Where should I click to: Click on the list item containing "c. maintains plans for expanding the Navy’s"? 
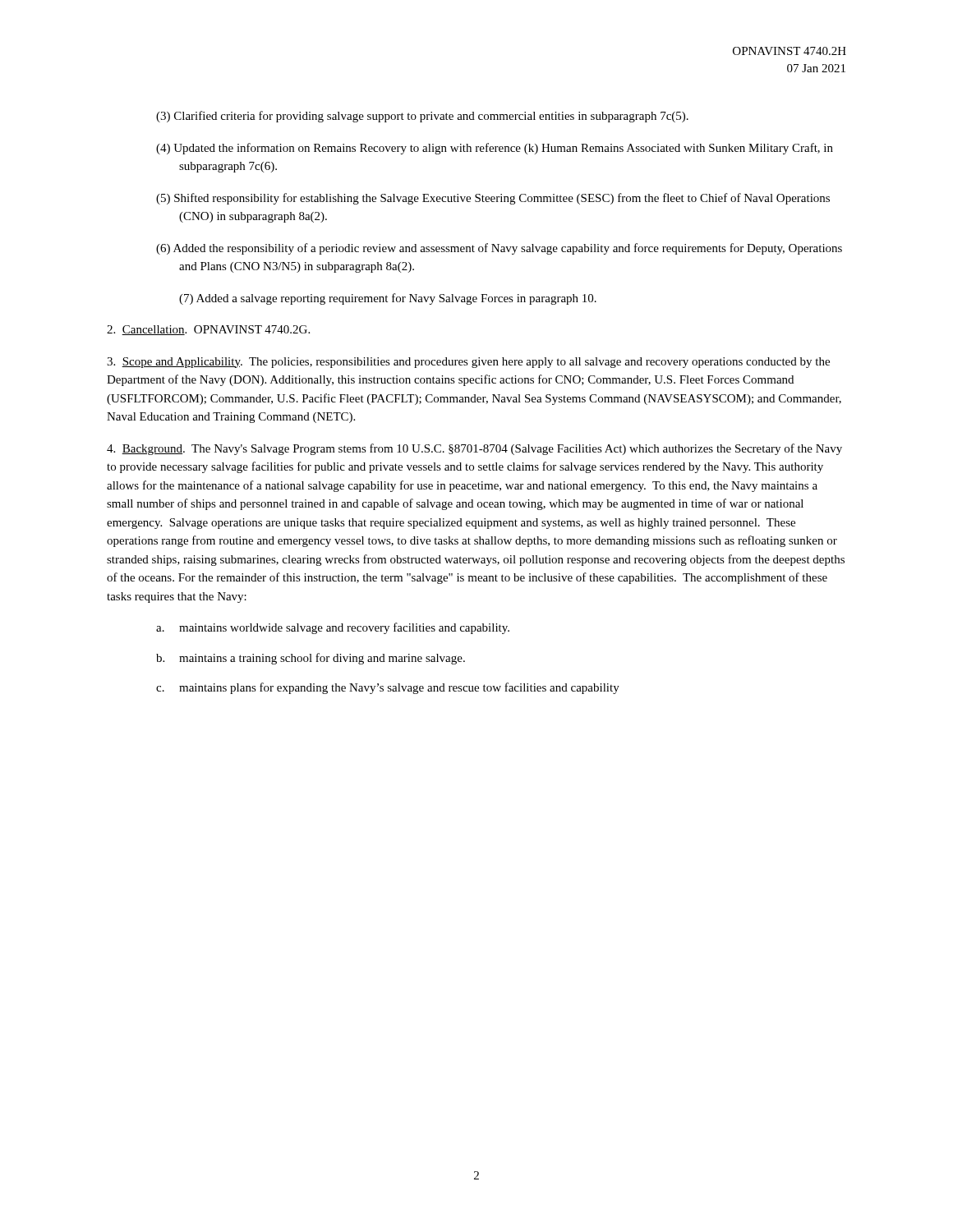pos(388,688)
